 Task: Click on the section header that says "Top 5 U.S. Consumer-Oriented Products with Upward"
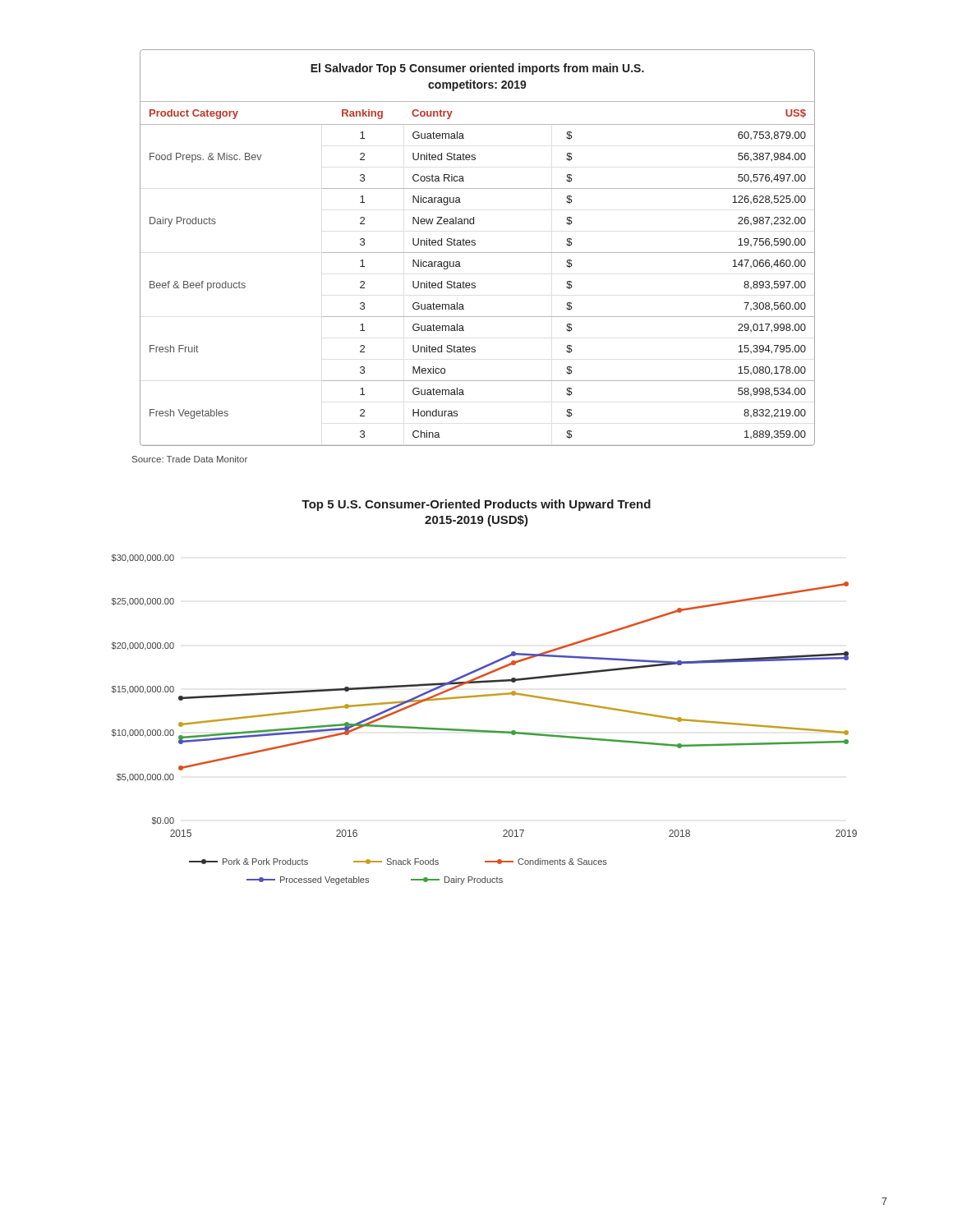476,504
